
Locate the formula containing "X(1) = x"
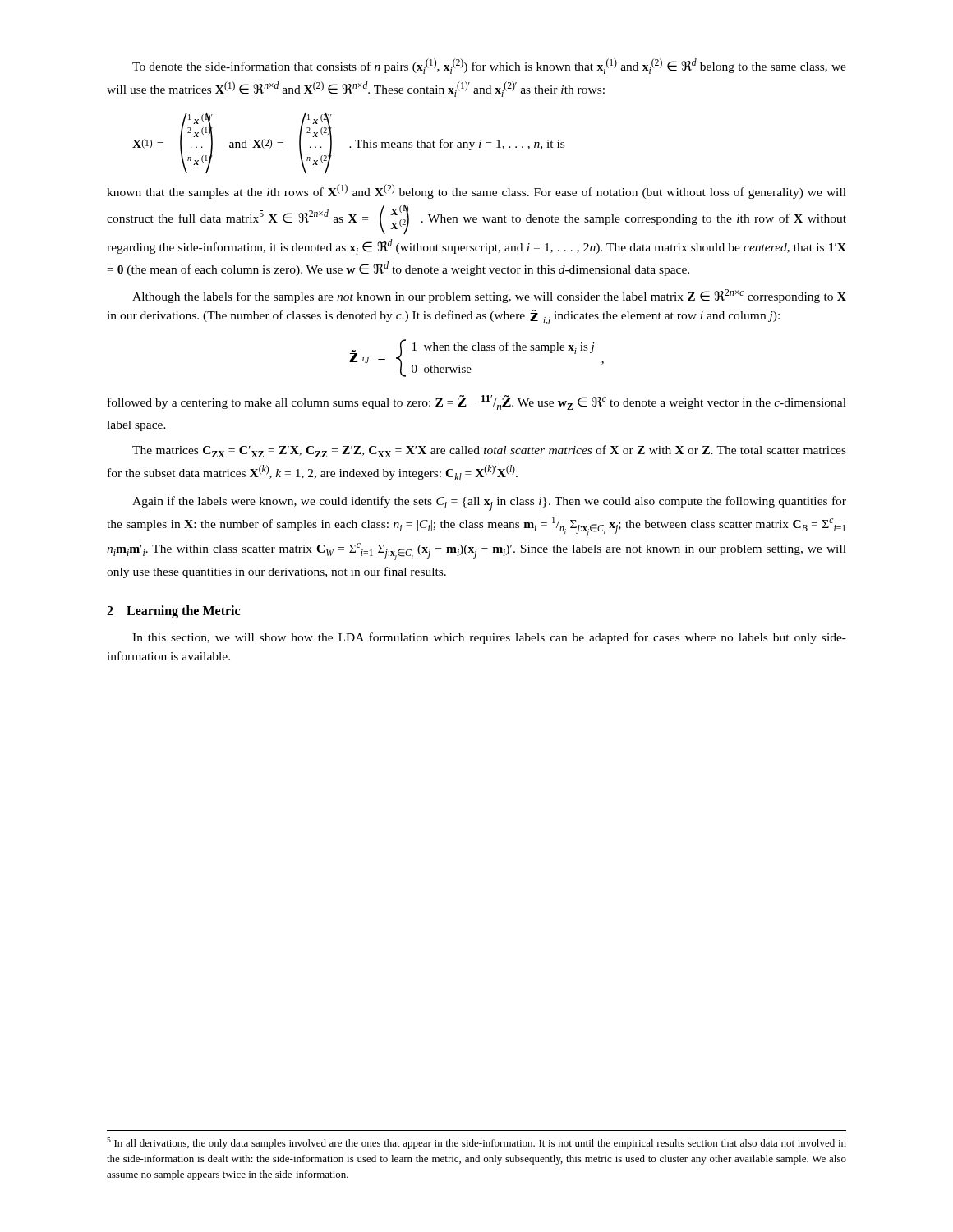point(349,143)
